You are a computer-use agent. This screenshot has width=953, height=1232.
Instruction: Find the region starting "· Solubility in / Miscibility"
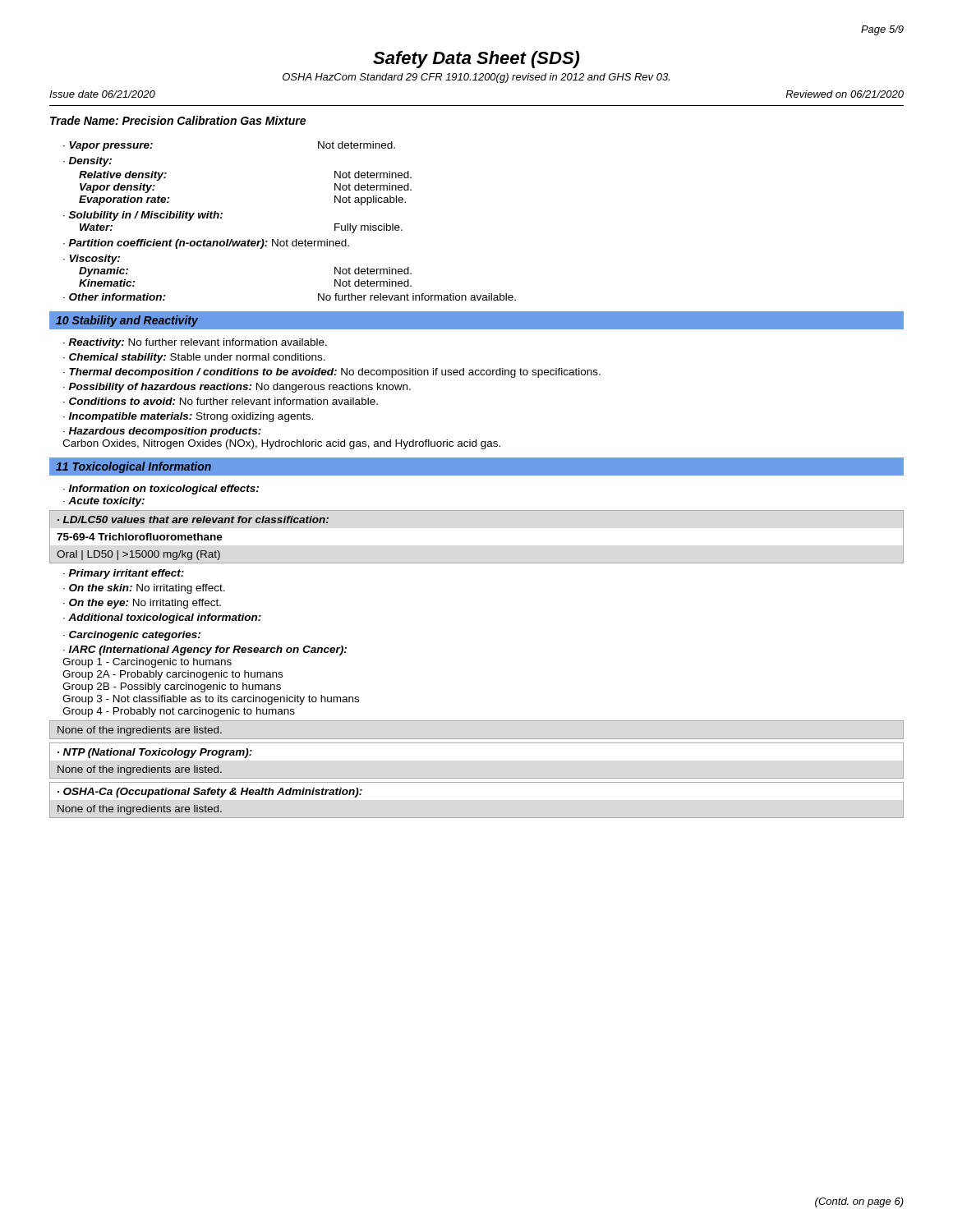[143, 216]
